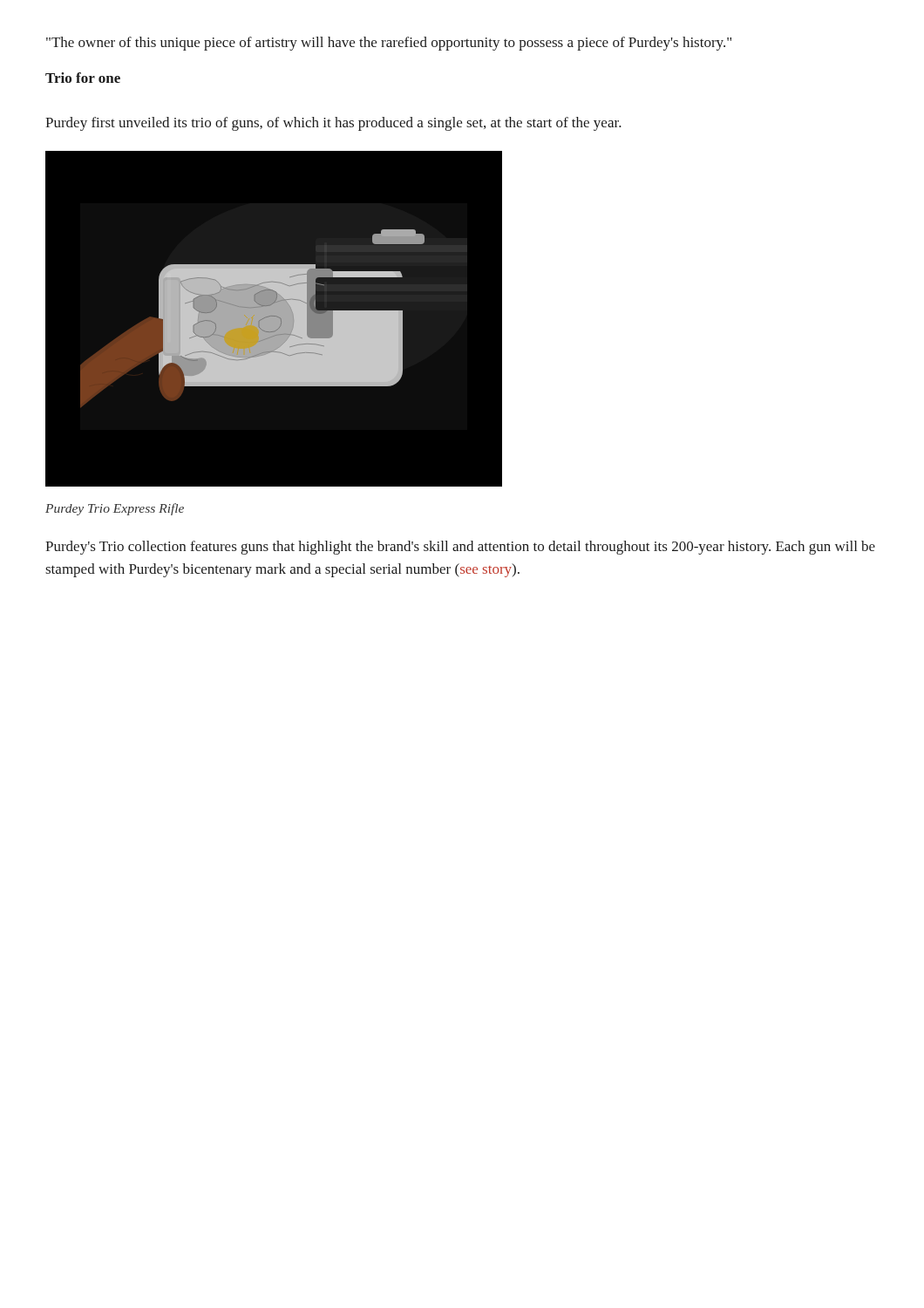Select the passage starting "Trio for one"
This screenshot has height=1308, width=924.
[x=83, y=78]
